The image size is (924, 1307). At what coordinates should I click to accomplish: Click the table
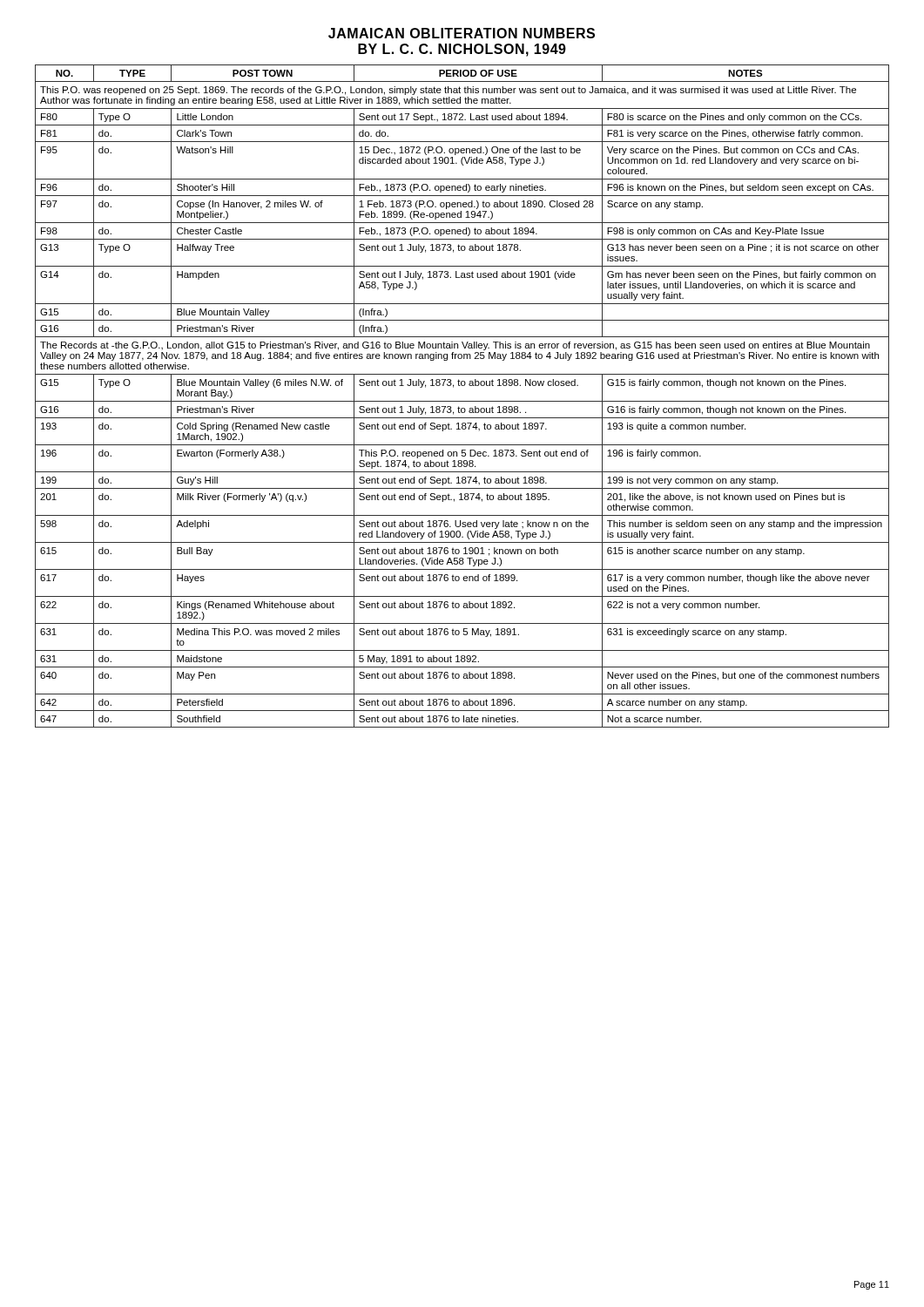click(x=462, y=396)
